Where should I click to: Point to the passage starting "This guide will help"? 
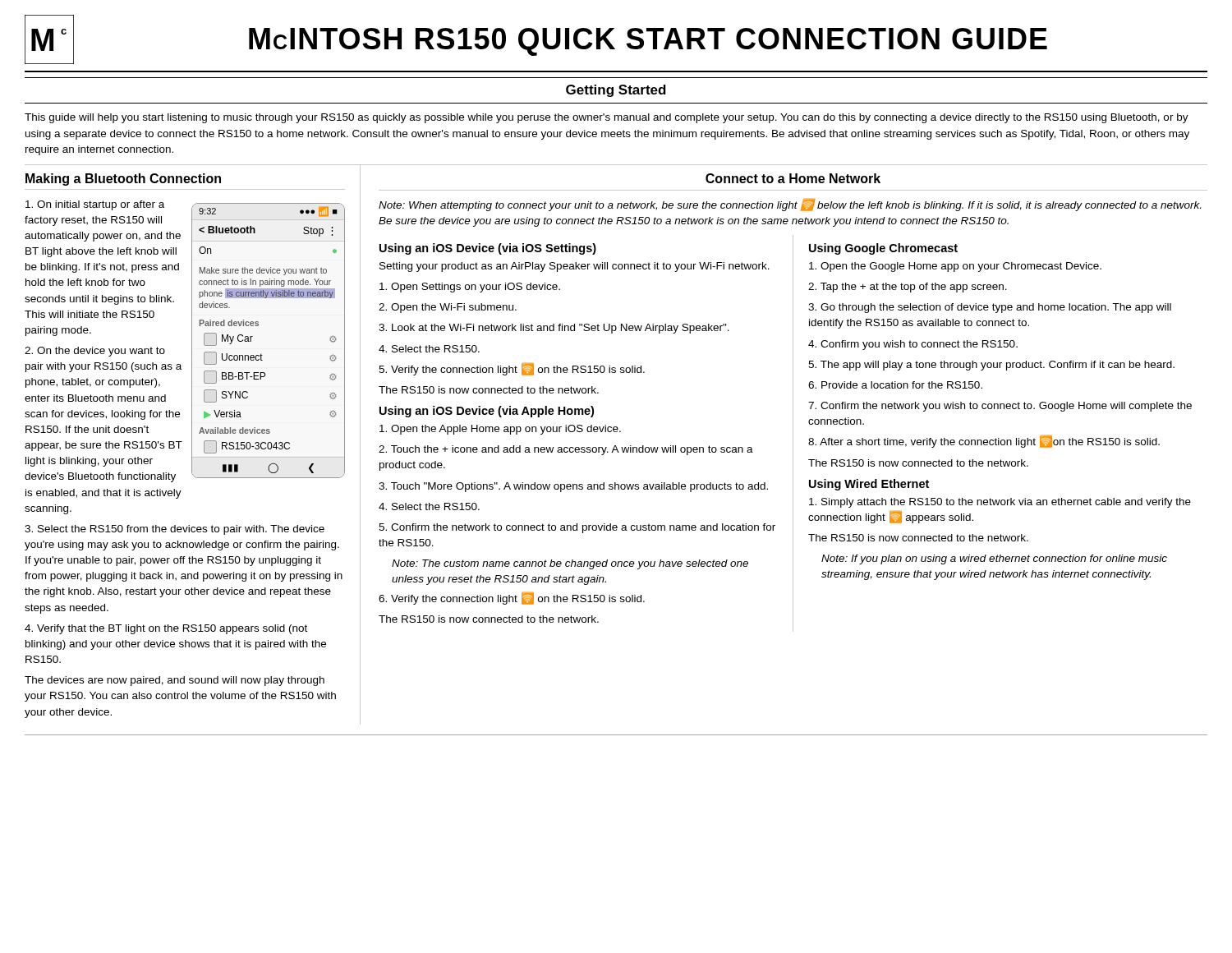(x=607, y=133)
